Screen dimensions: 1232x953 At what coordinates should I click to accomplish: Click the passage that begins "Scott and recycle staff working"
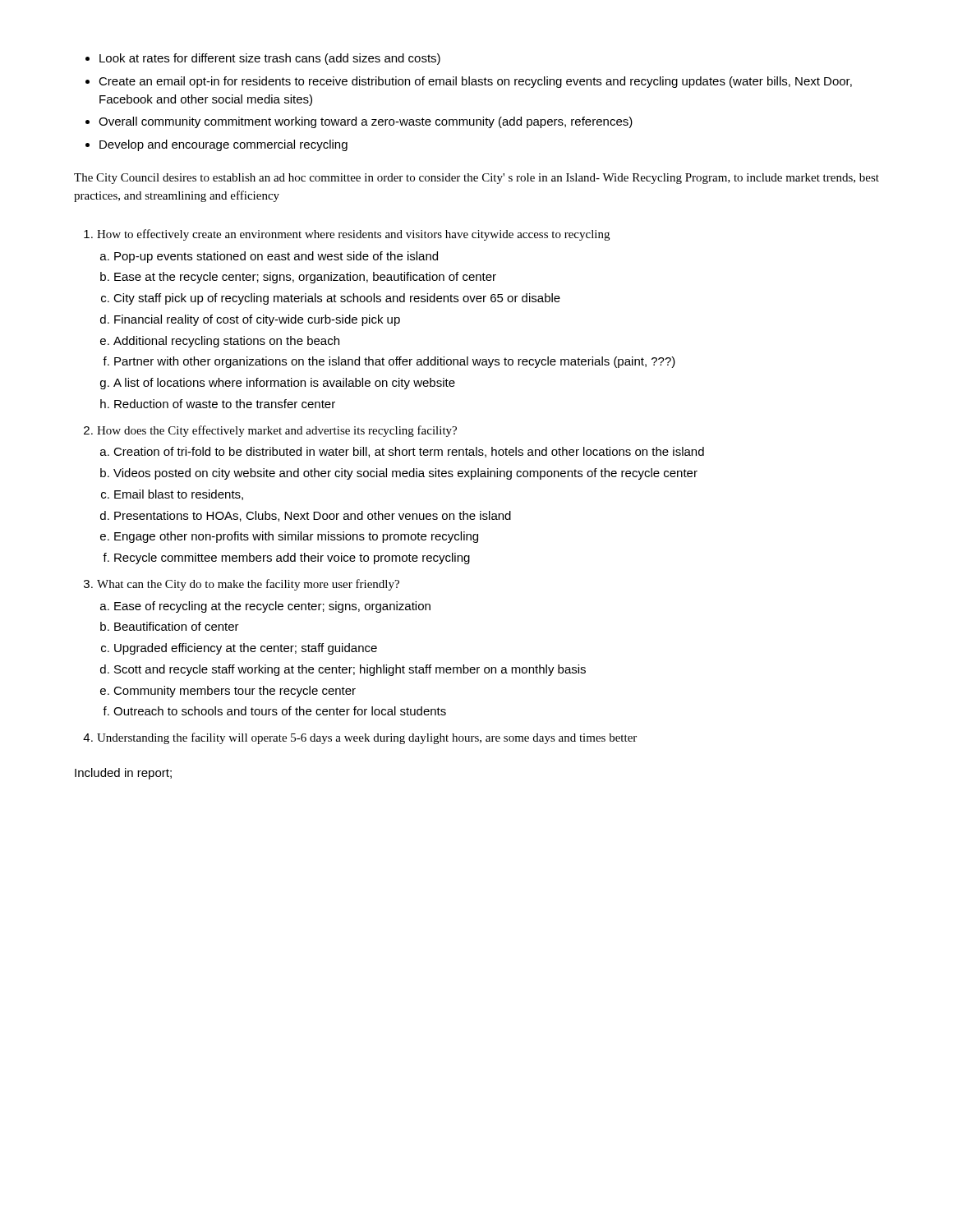(350, 669)
